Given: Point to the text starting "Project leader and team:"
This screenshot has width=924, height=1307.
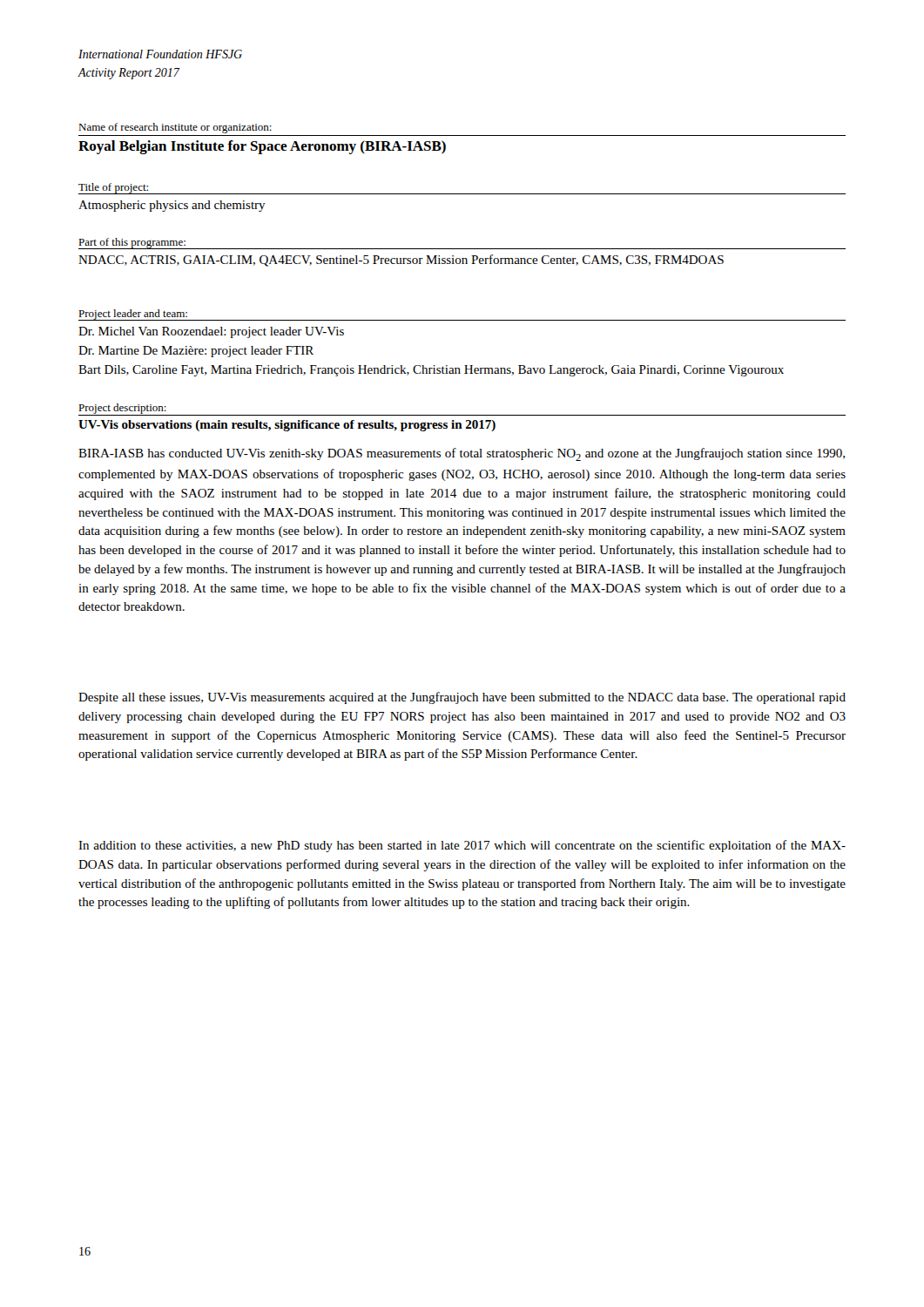Looking at the screenshot, I should click(x=133, y=313).
